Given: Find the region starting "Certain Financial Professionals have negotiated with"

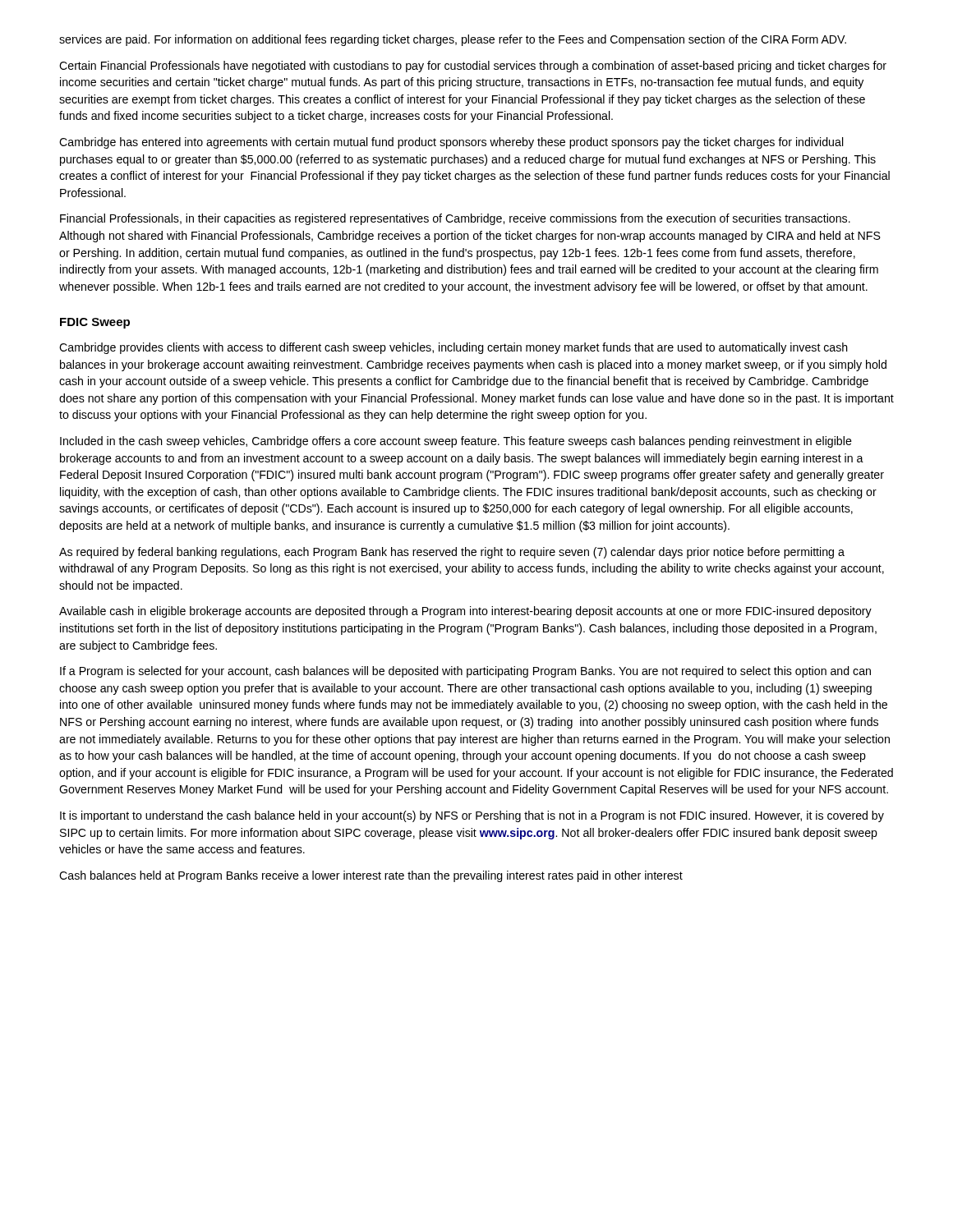Looking at the screenshot, I should [x=473, y=91].
